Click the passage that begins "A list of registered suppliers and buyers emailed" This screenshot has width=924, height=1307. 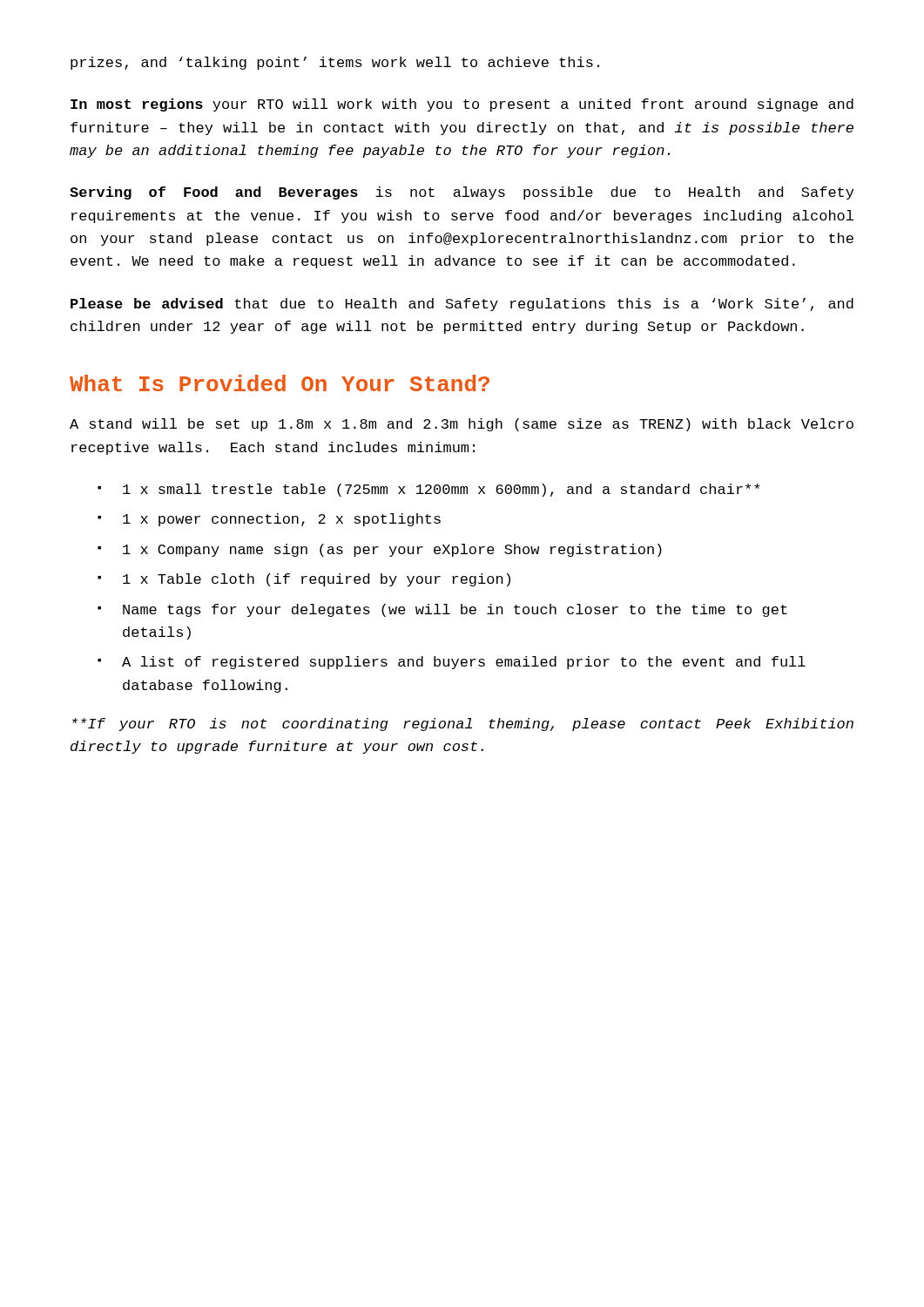(464, 674)
